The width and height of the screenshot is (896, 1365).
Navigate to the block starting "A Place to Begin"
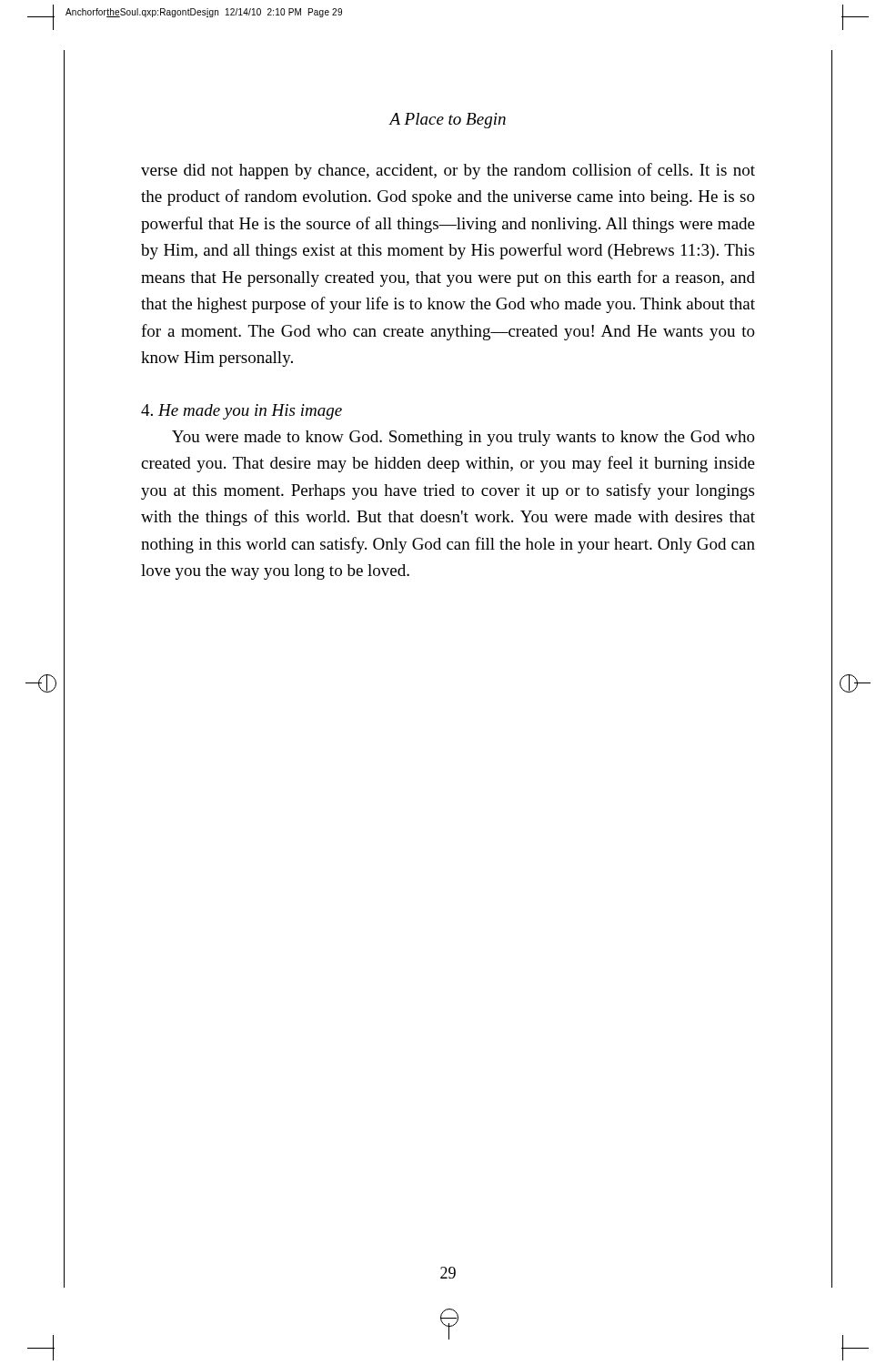click(448, 119)
